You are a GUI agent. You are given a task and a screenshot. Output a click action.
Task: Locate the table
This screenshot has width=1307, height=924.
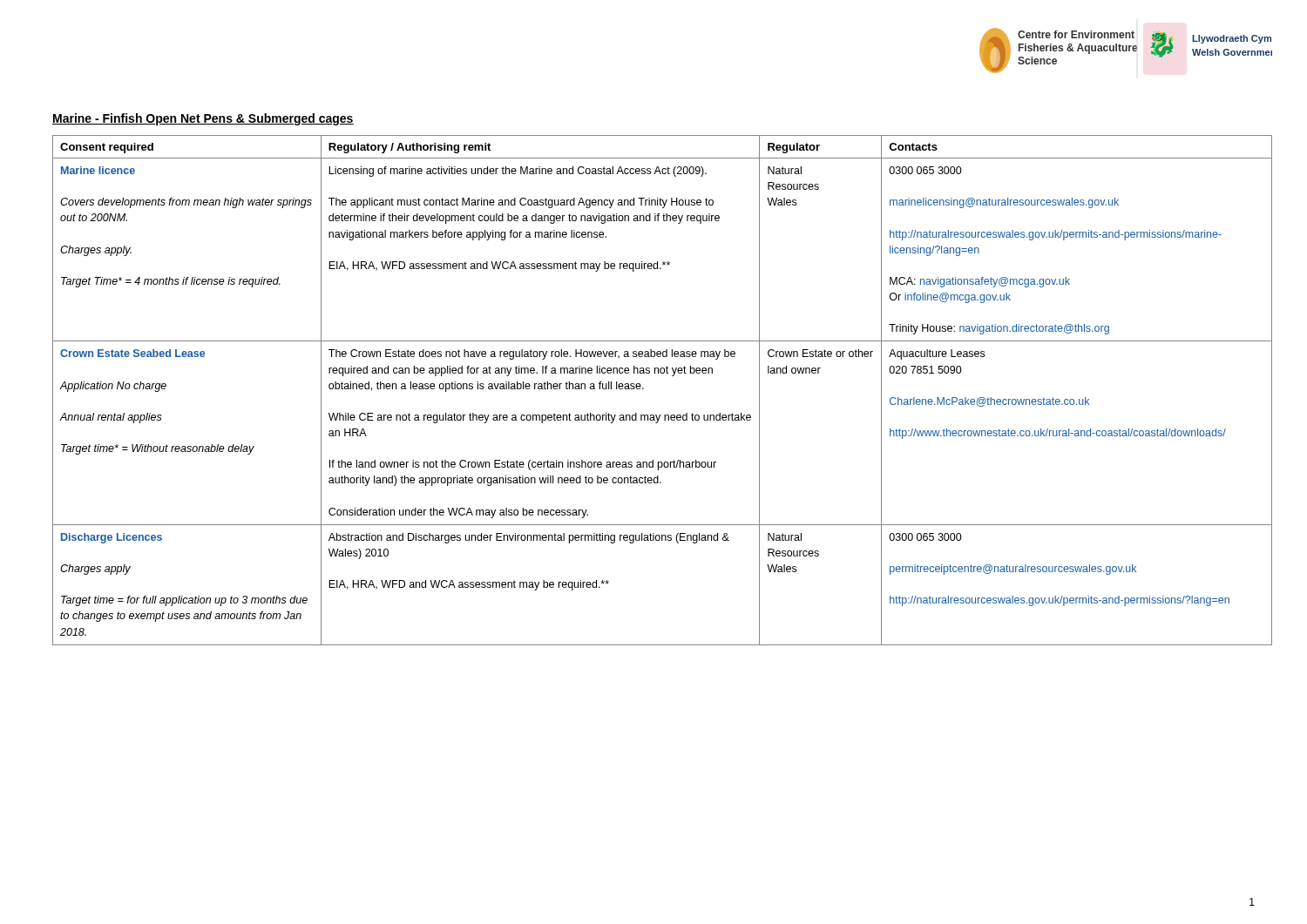662,390
